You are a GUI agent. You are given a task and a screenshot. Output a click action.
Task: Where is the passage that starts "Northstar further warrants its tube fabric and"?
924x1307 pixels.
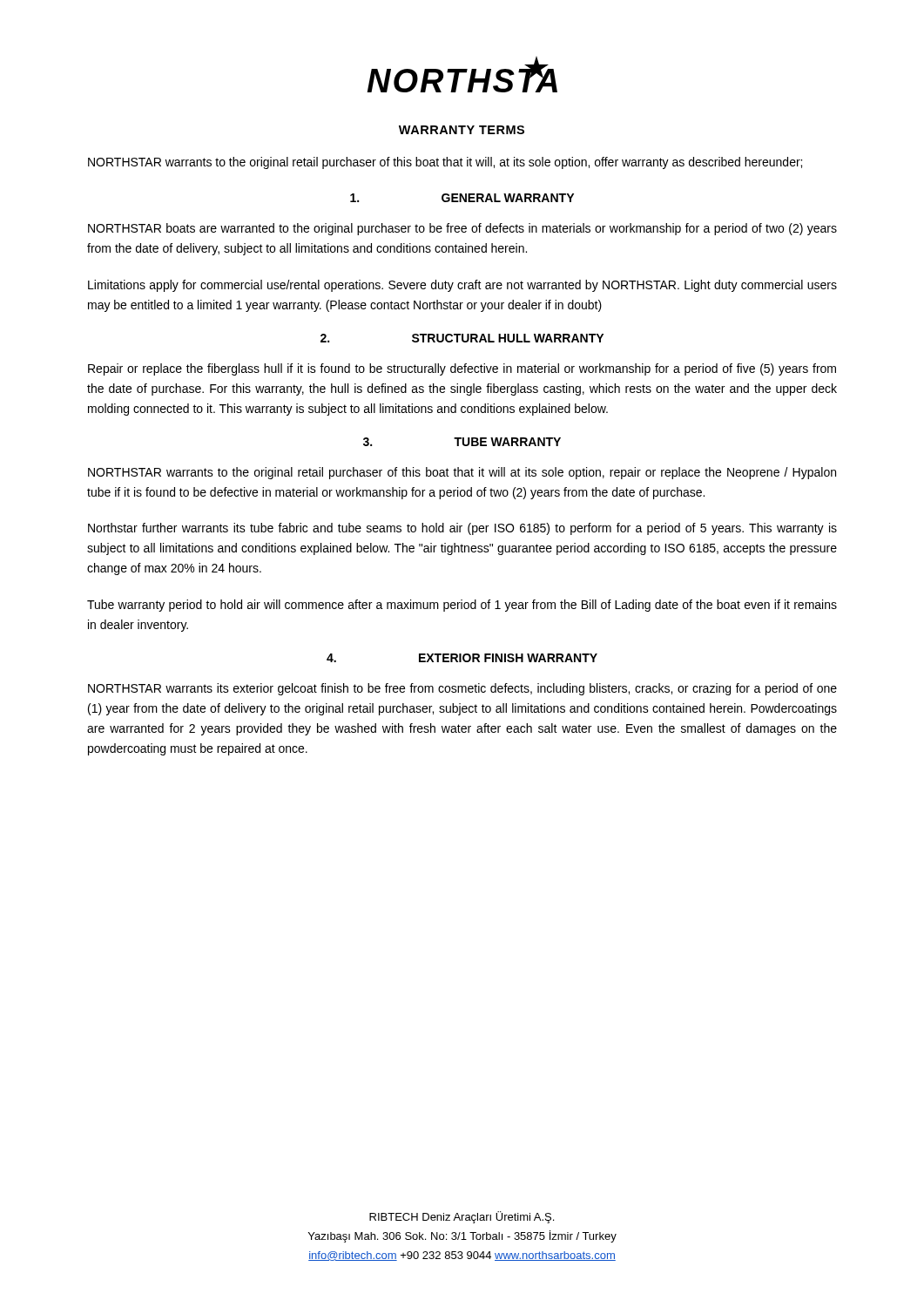(462, 548)
